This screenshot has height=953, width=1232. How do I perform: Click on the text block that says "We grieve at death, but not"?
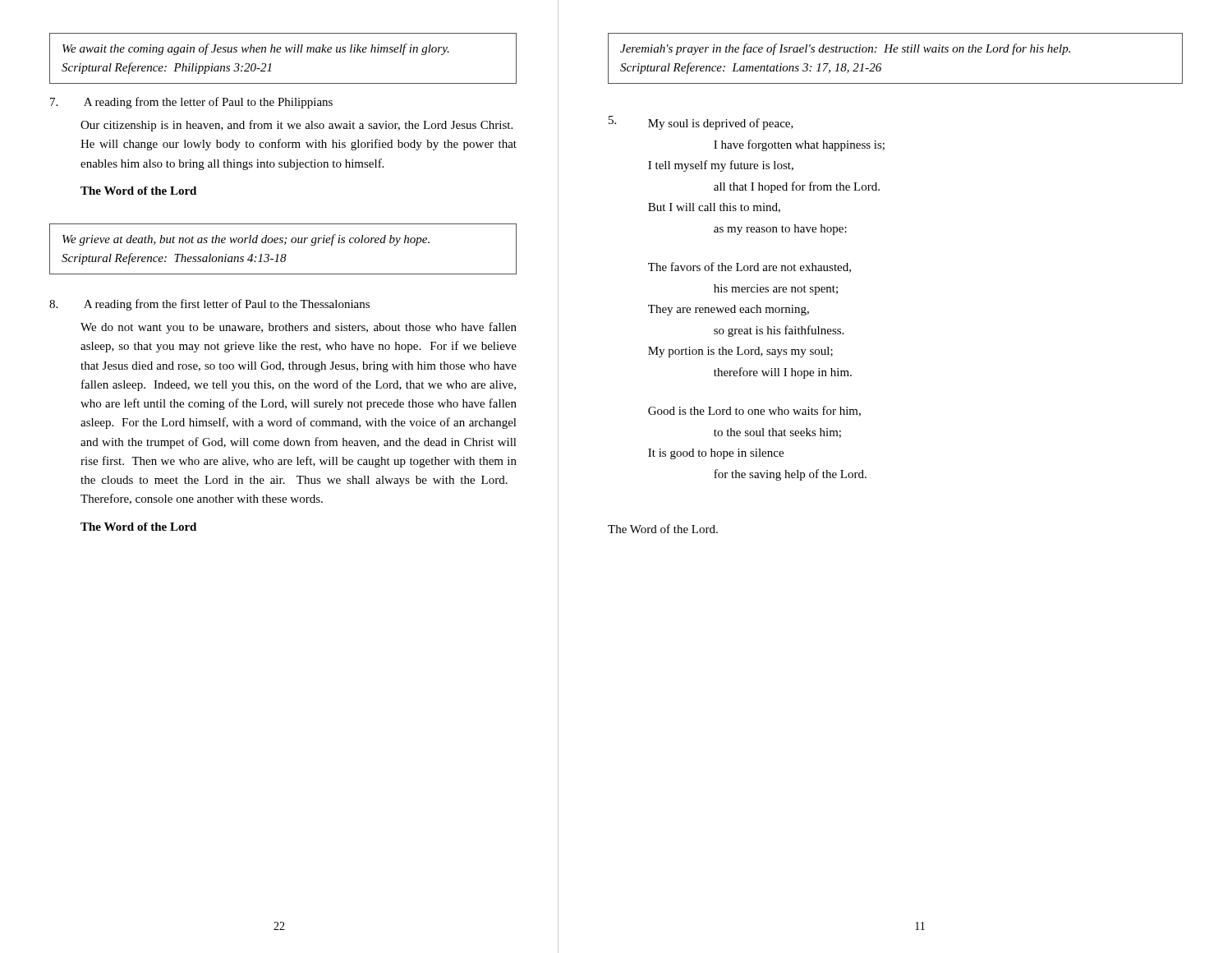283,249
